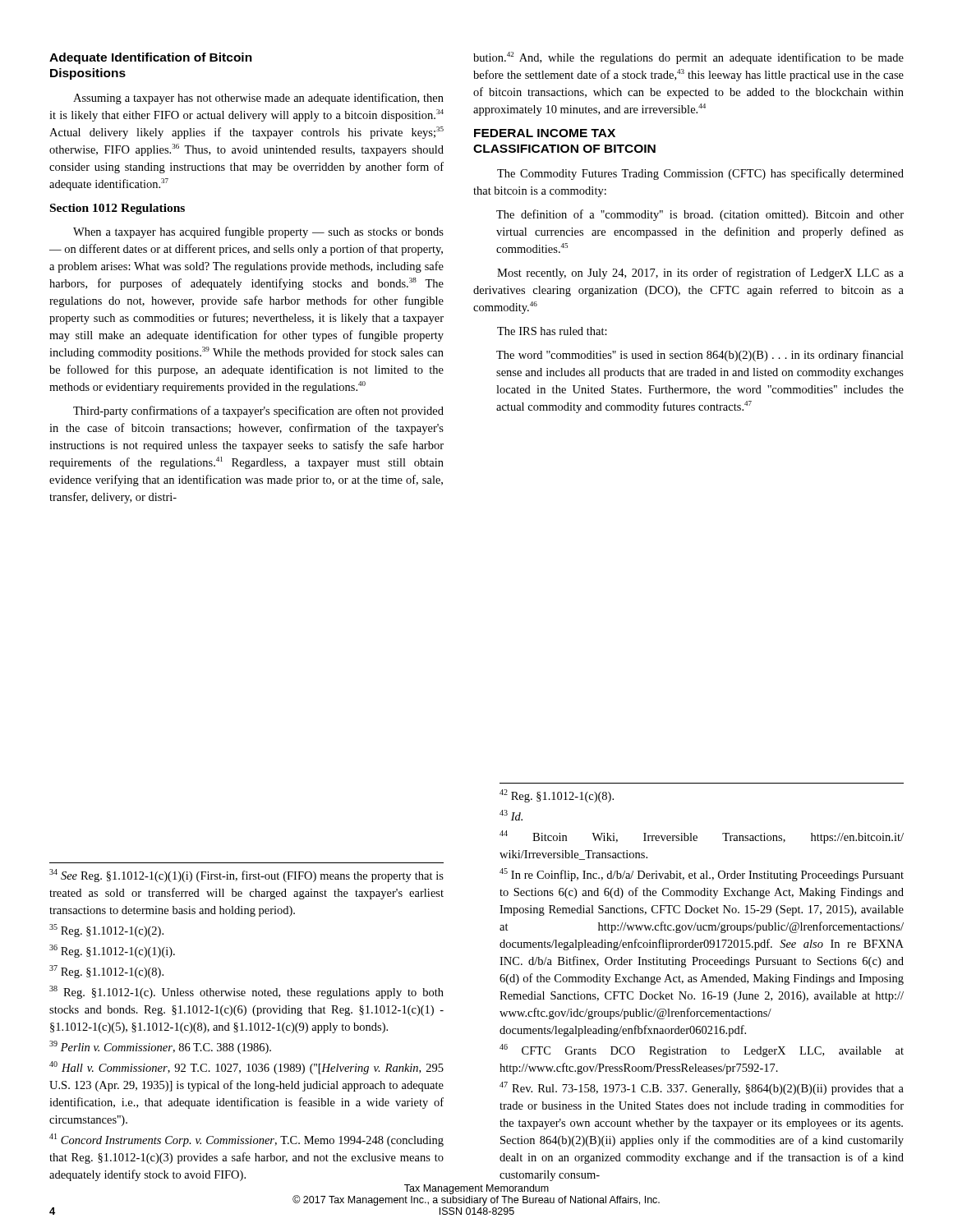Find the block on this page that starts "The definition of"
The height and width of the screenshot is (1232, 953).
pyautogui.click(x=700, y=232)
